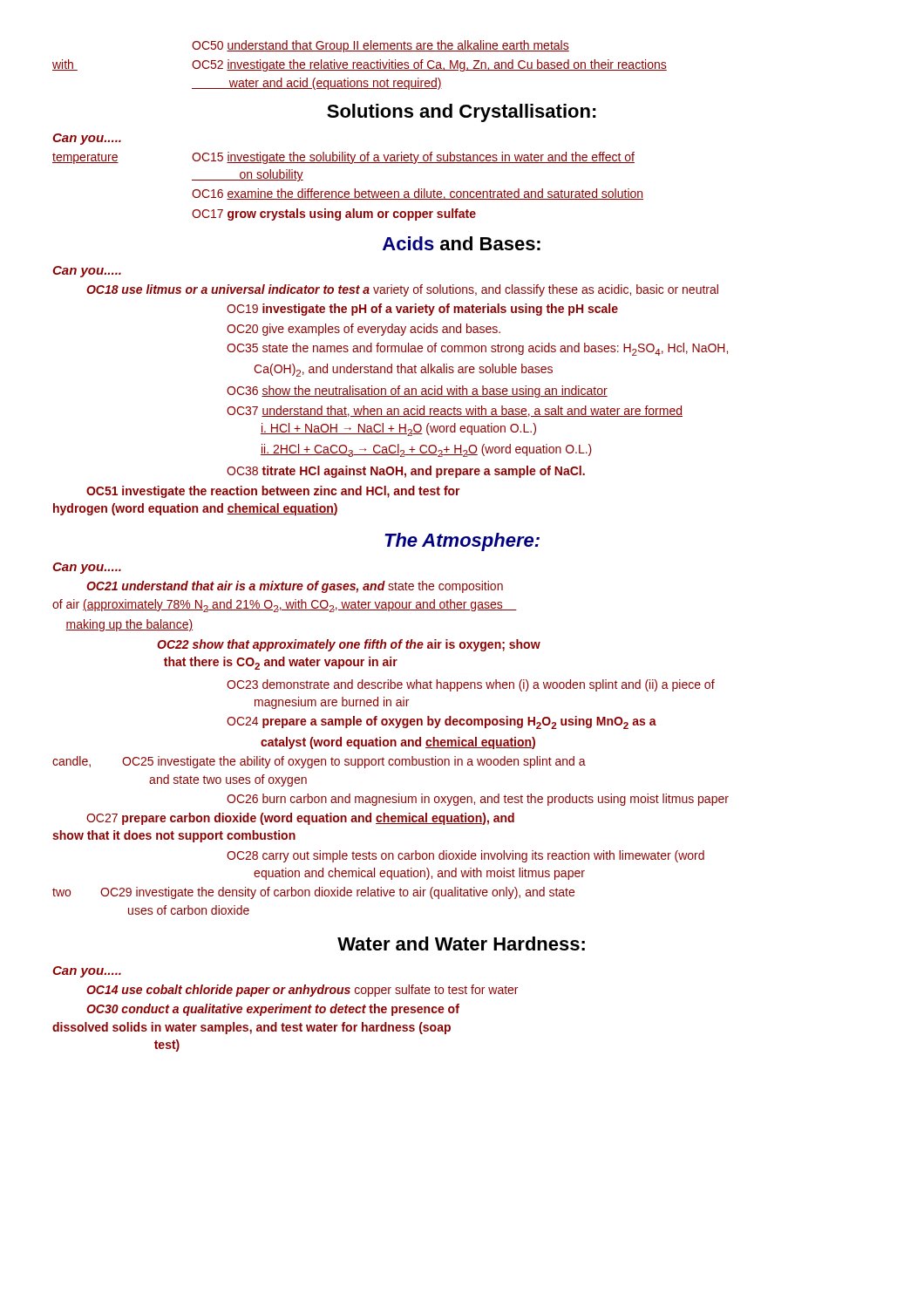Click the passage that begins "OC14 use cobalt"

285,990
